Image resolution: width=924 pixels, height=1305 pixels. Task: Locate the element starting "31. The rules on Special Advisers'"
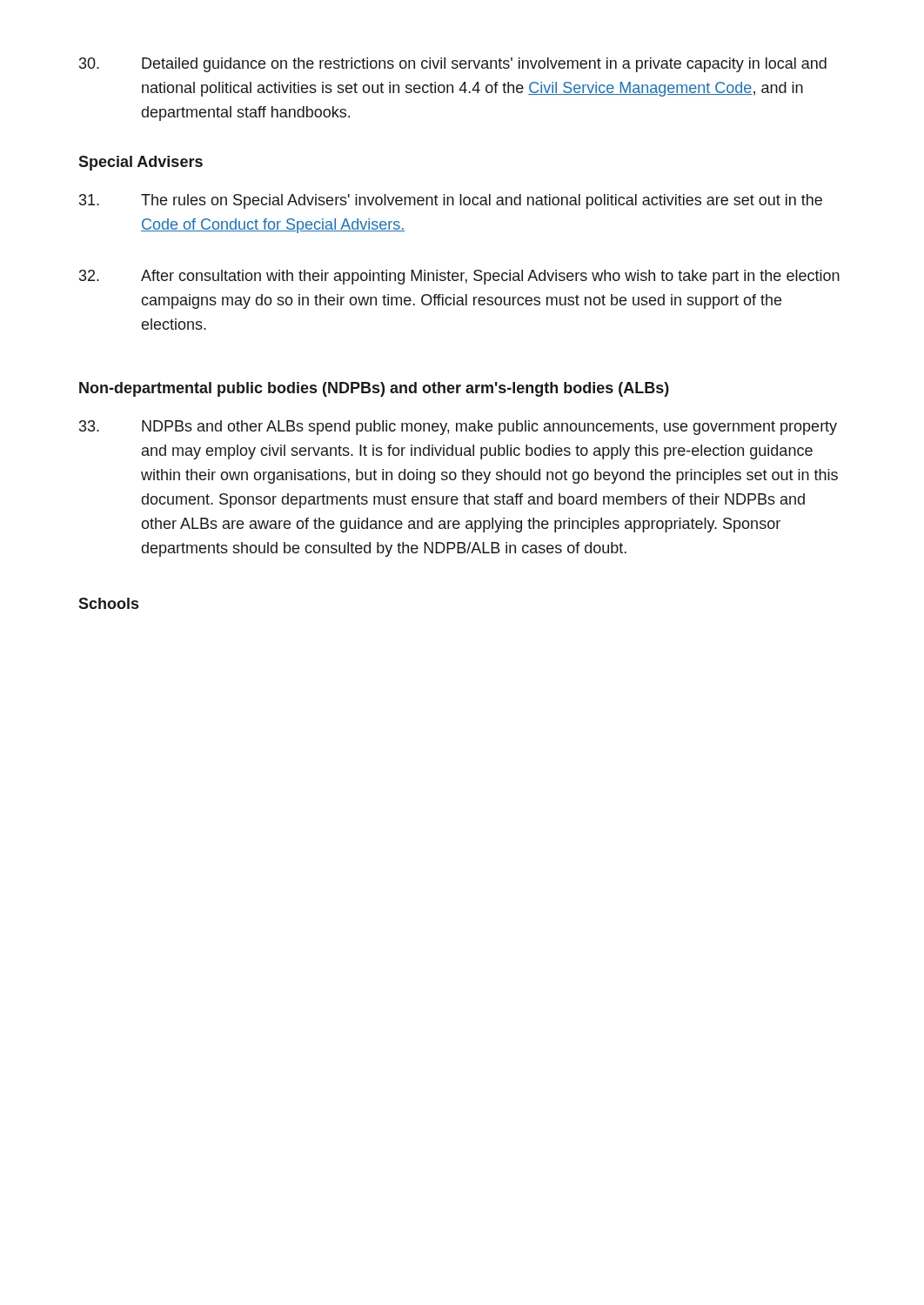462,213
